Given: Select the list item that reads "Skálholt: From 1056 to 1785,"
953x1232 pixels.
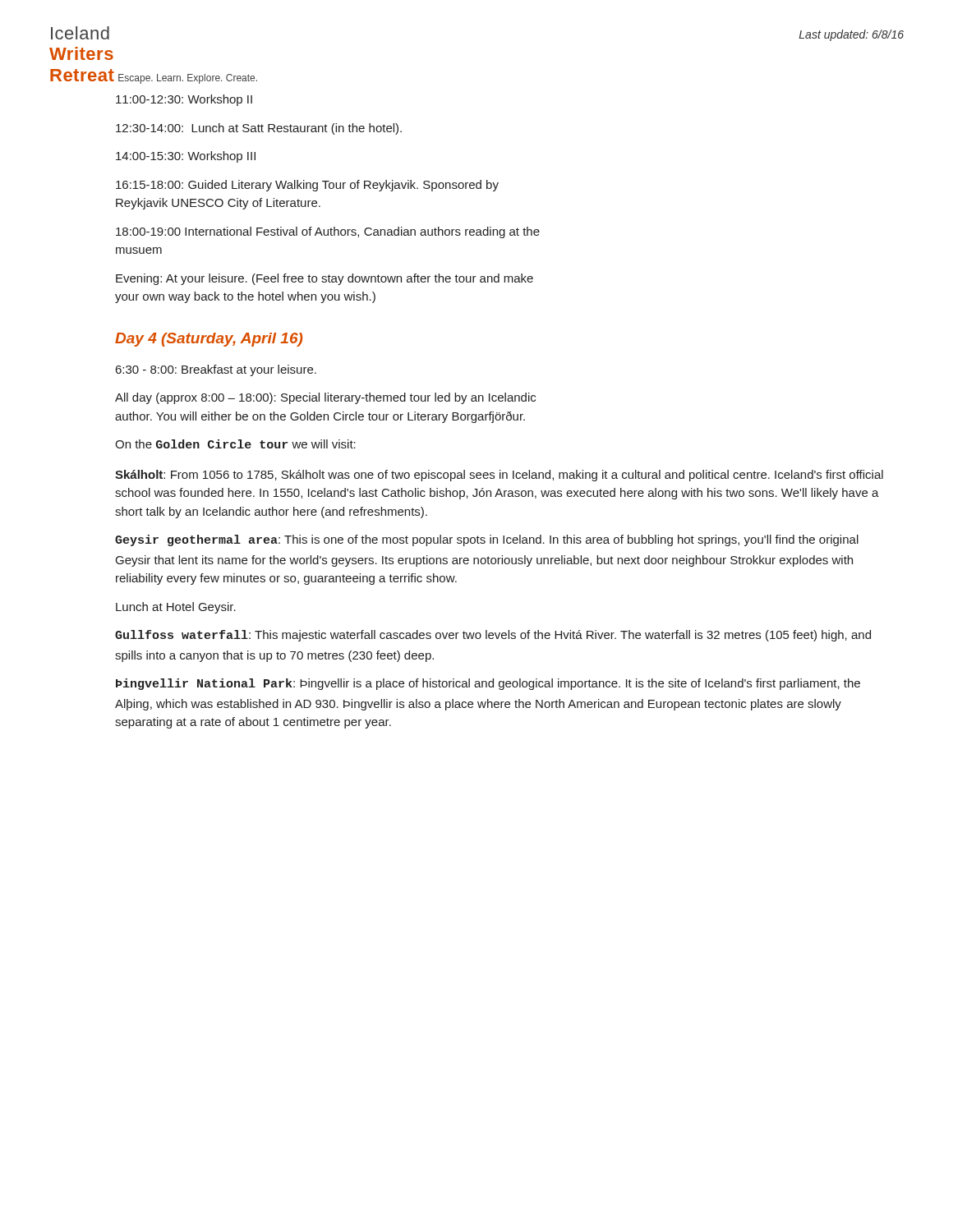Looking at the screenshot, I should 499,492.
